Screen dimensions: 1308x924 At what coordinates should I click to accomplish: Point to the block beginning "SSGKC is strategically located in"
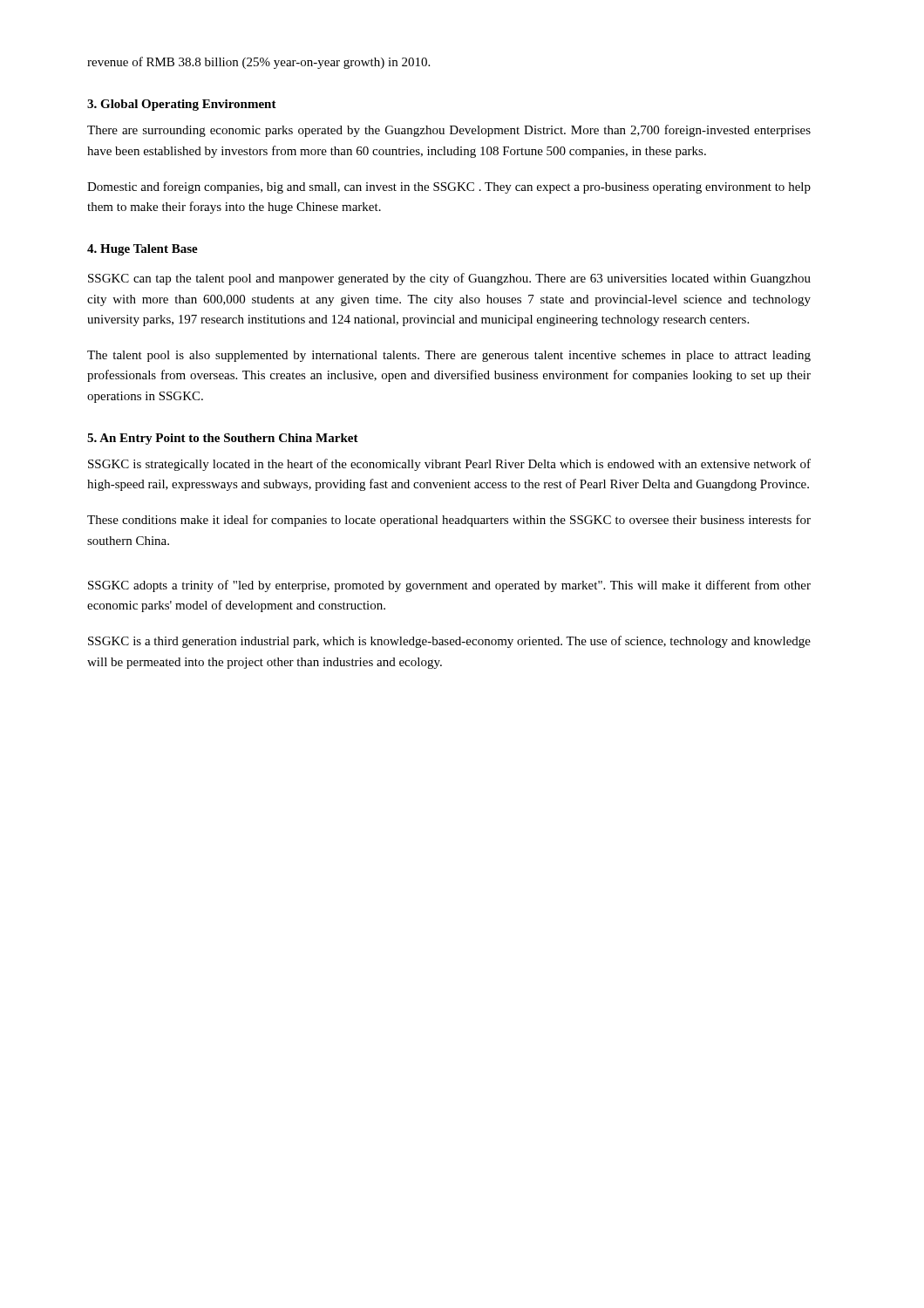point(449,474)
